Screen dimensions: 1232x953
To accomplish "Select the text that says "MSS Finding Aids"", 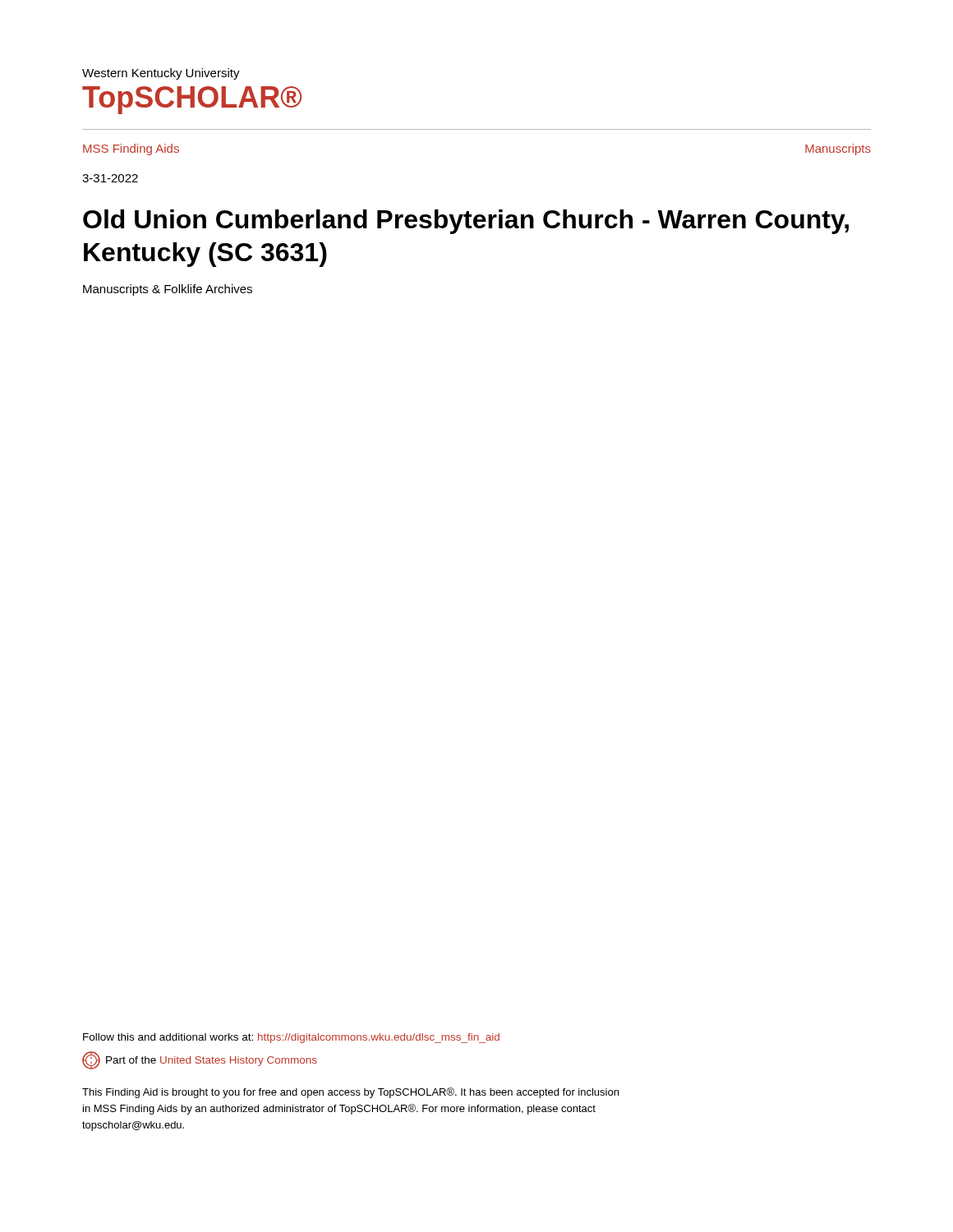I will click(131, 148).
